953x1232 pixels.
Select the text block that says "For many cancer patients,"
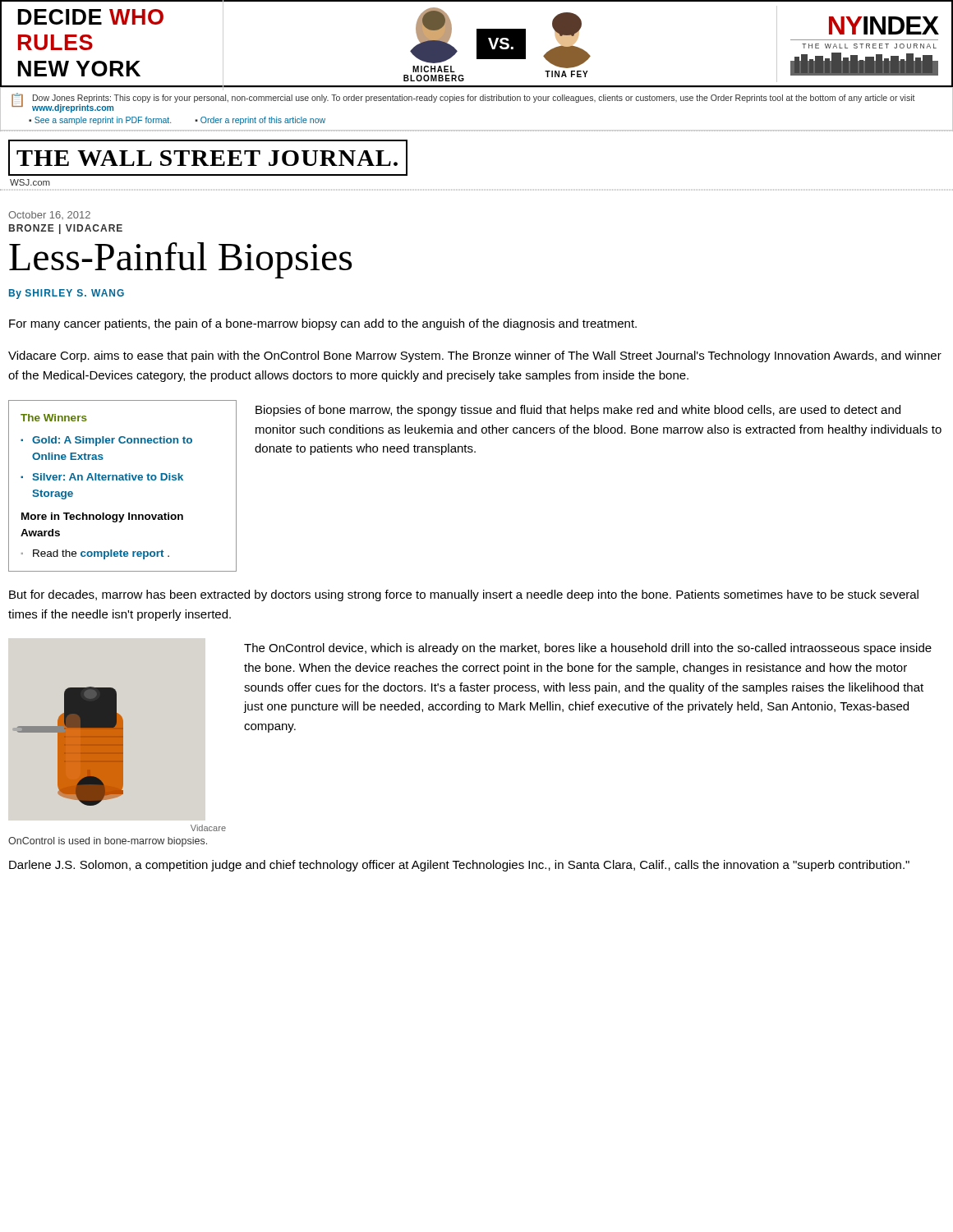(323, 323)
